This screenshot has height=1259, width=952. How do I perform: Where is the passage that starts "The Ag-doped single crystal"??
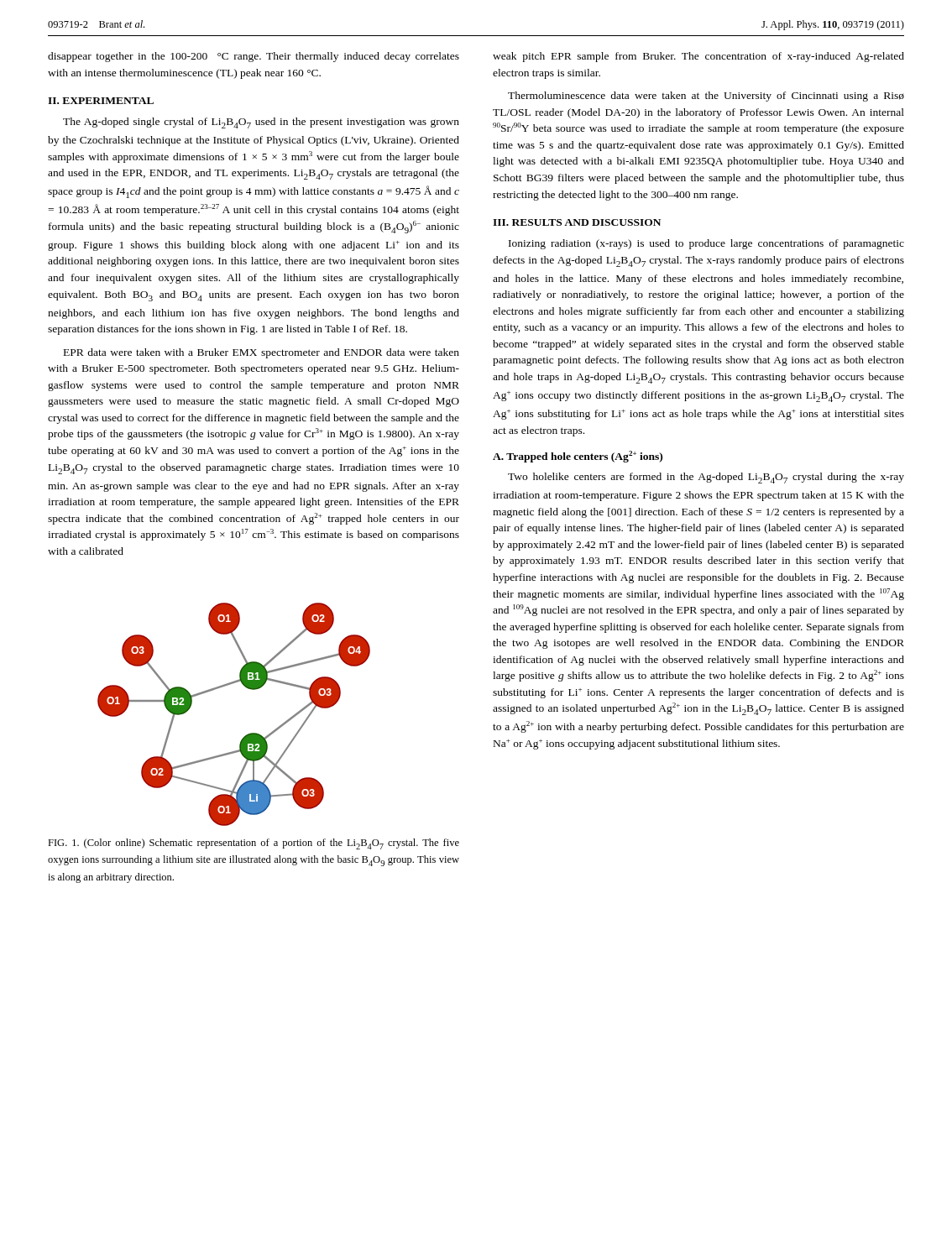tap(254, 225)
